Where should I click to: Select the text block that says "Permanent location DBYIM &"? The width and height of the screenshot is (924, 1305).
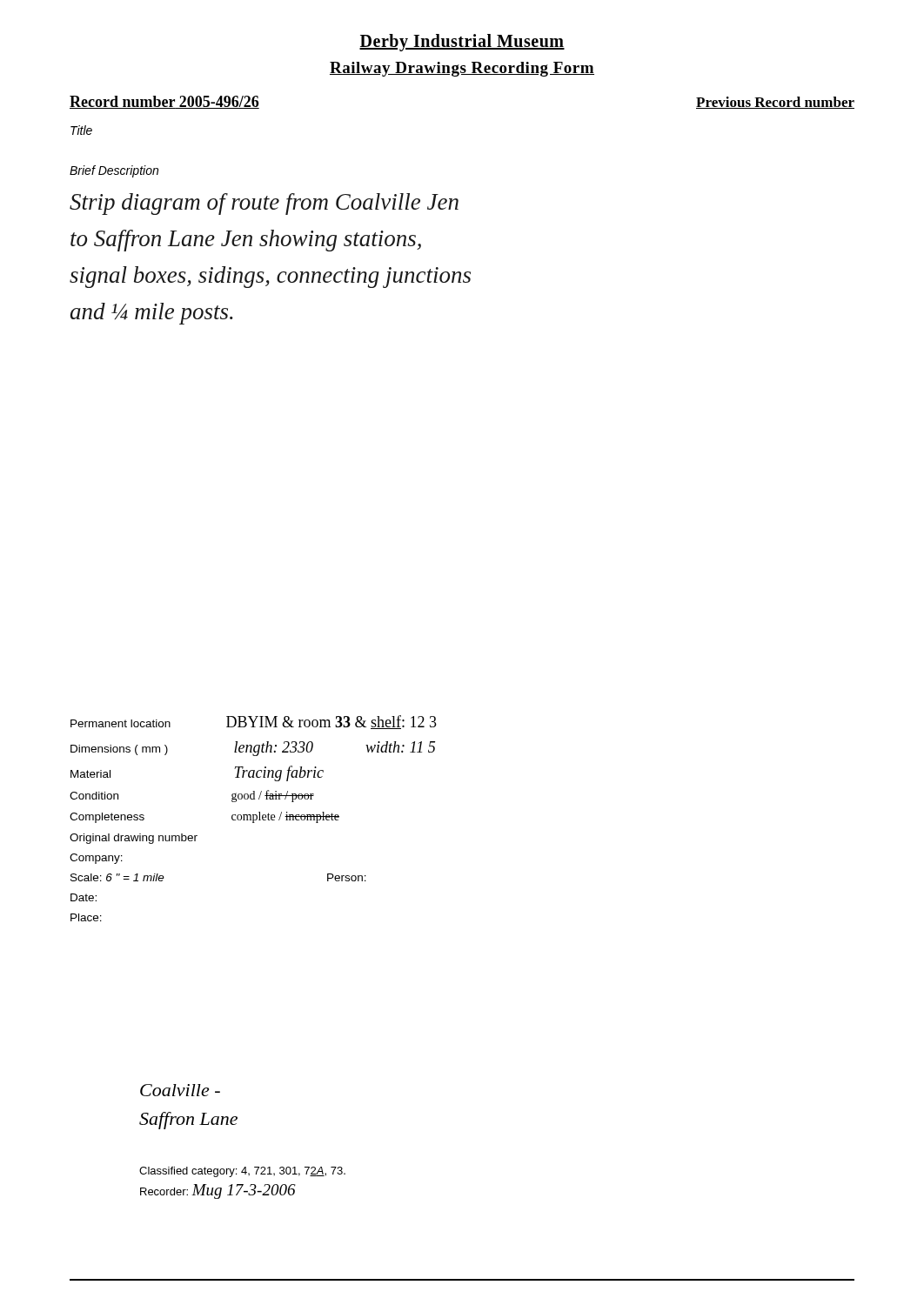[253, 723]
